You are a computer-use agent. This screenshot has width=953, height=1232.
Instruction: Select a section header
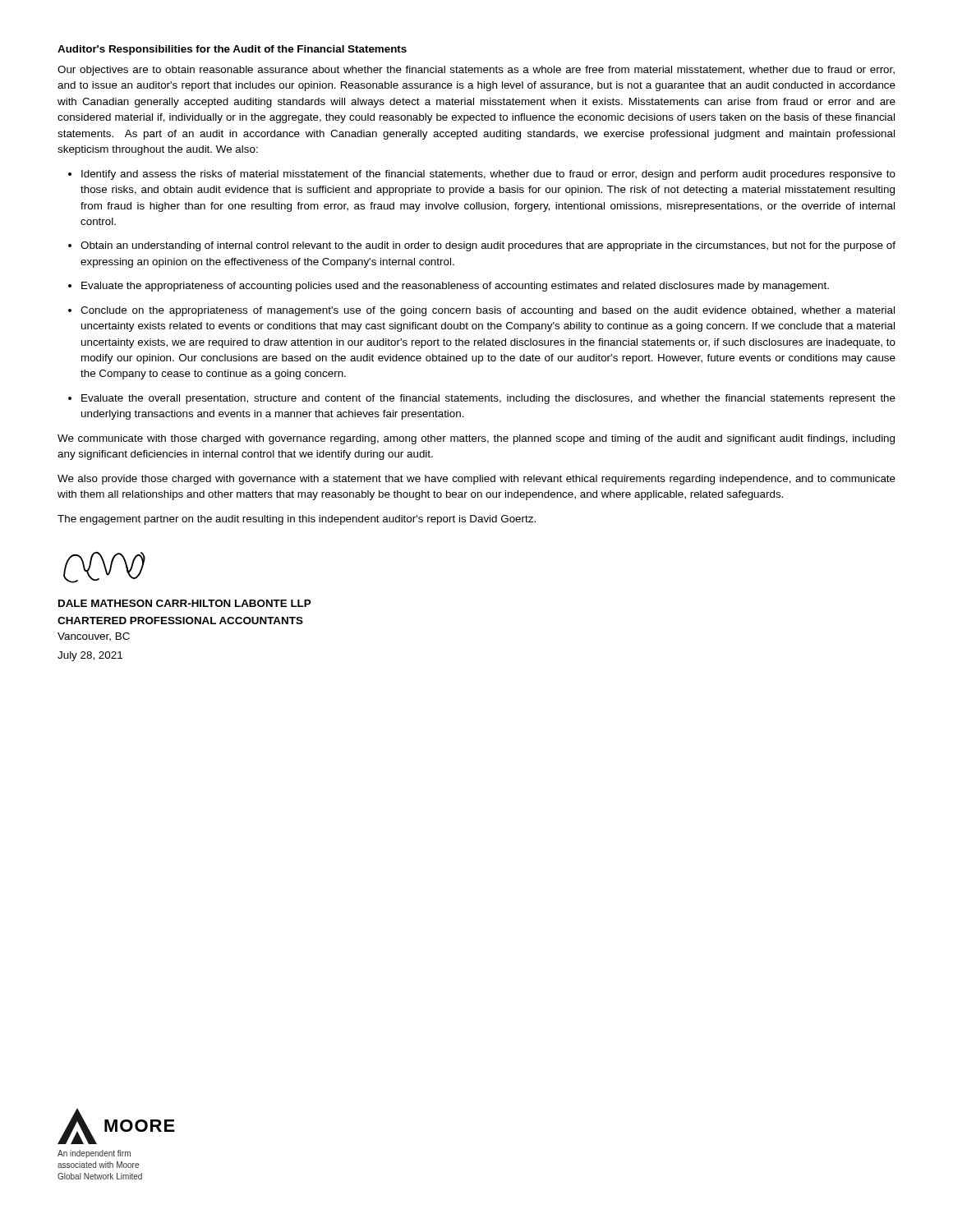pyautogui.click(x=232, y=49)
